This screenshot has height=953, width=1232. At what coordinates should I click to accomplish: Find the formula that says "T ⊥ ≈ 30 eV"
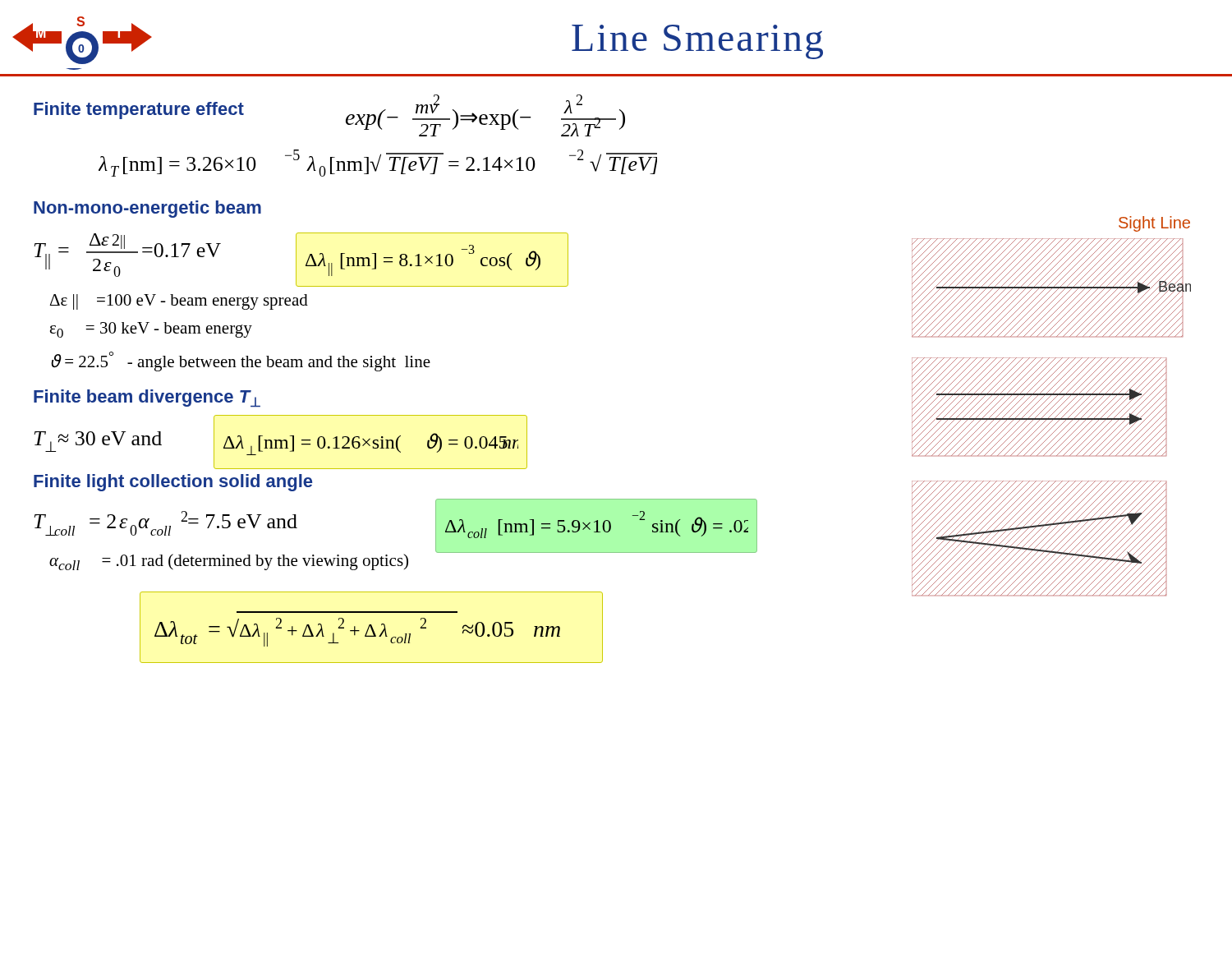coord(271,437)
